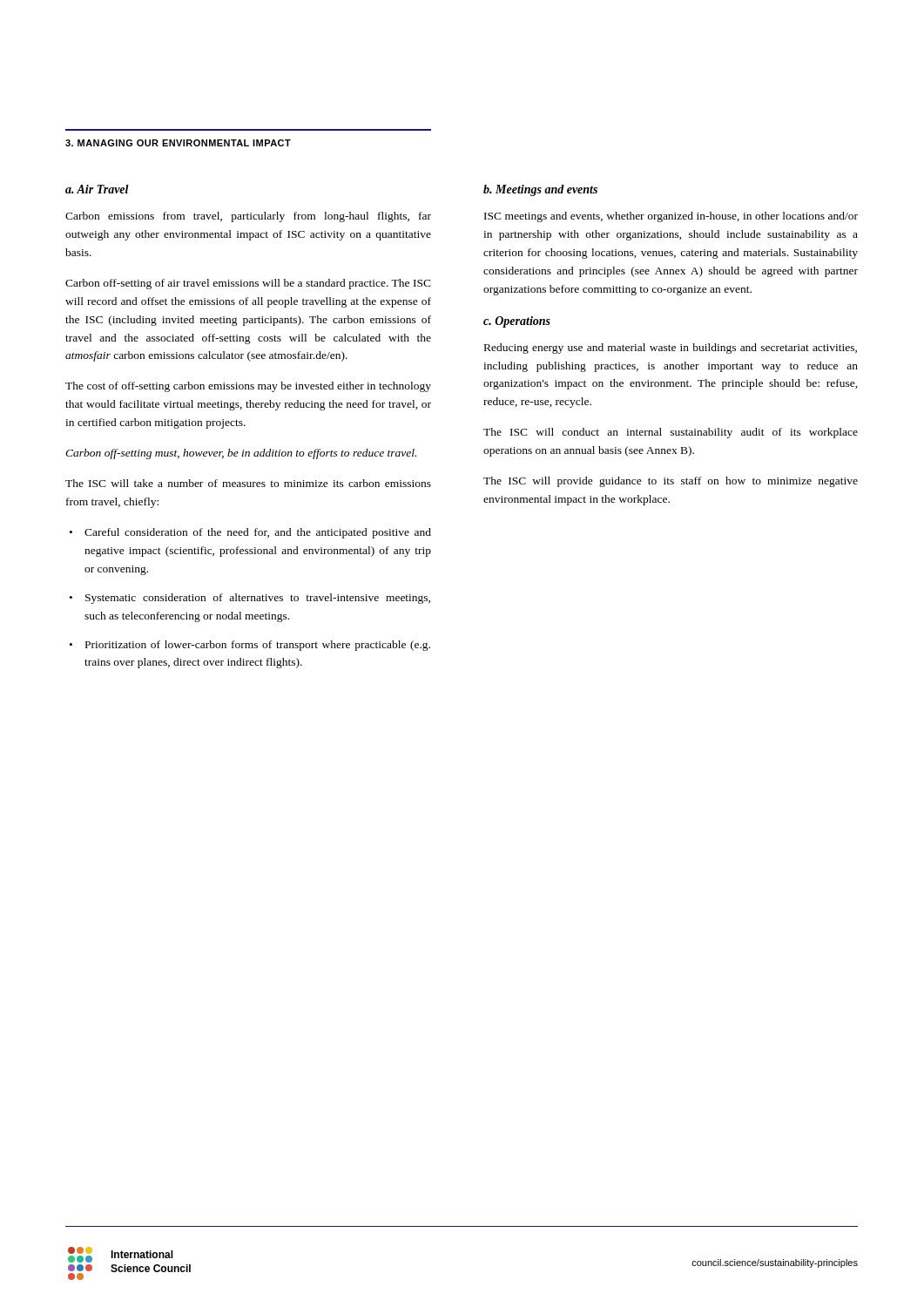Select the text block that reads "The ISC will take"
This screenshot has height=1307, width=924.
point(248,492)
